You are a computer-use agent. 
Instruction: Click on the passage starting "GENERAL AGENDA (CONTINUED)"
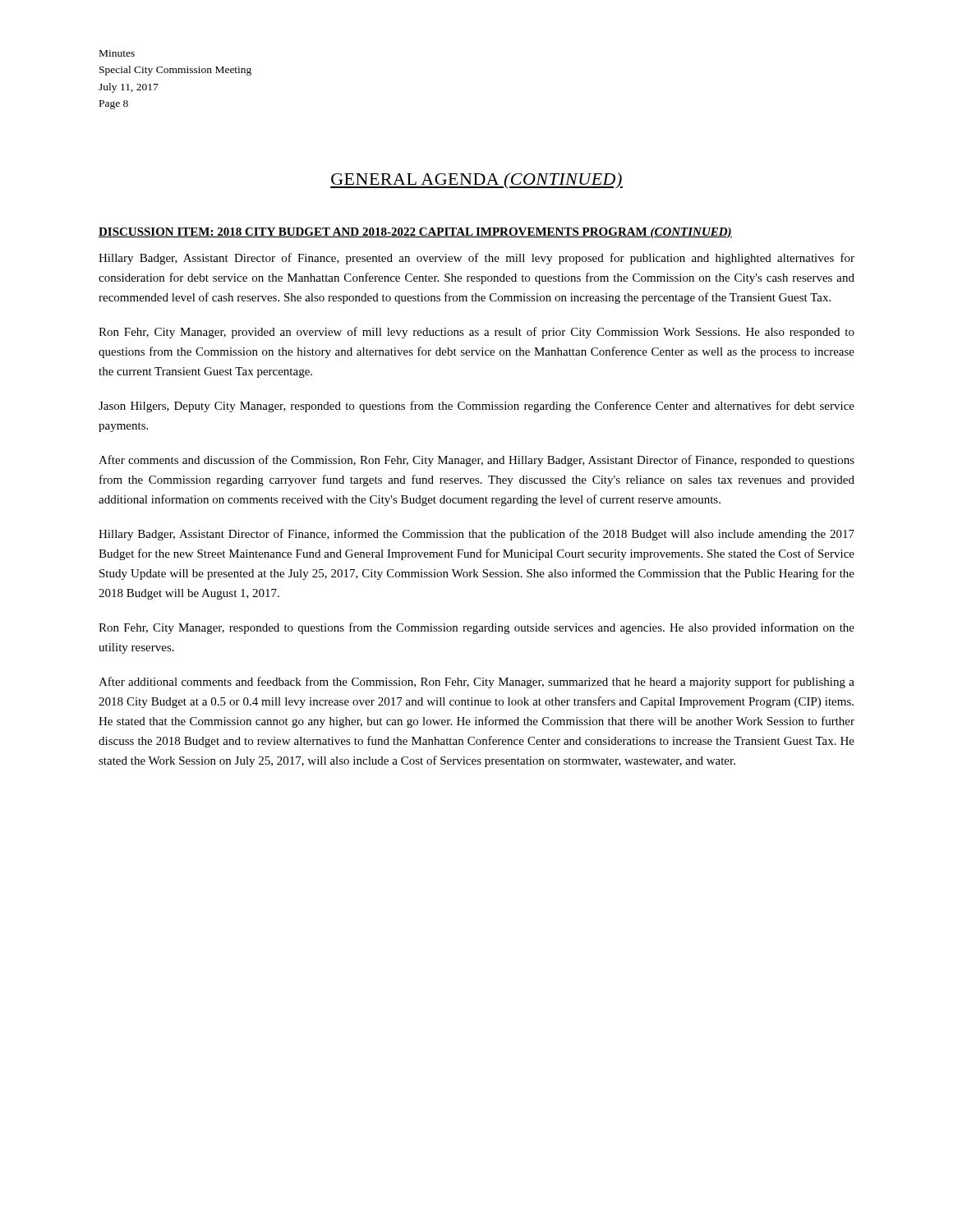click(x=476, y=179)
